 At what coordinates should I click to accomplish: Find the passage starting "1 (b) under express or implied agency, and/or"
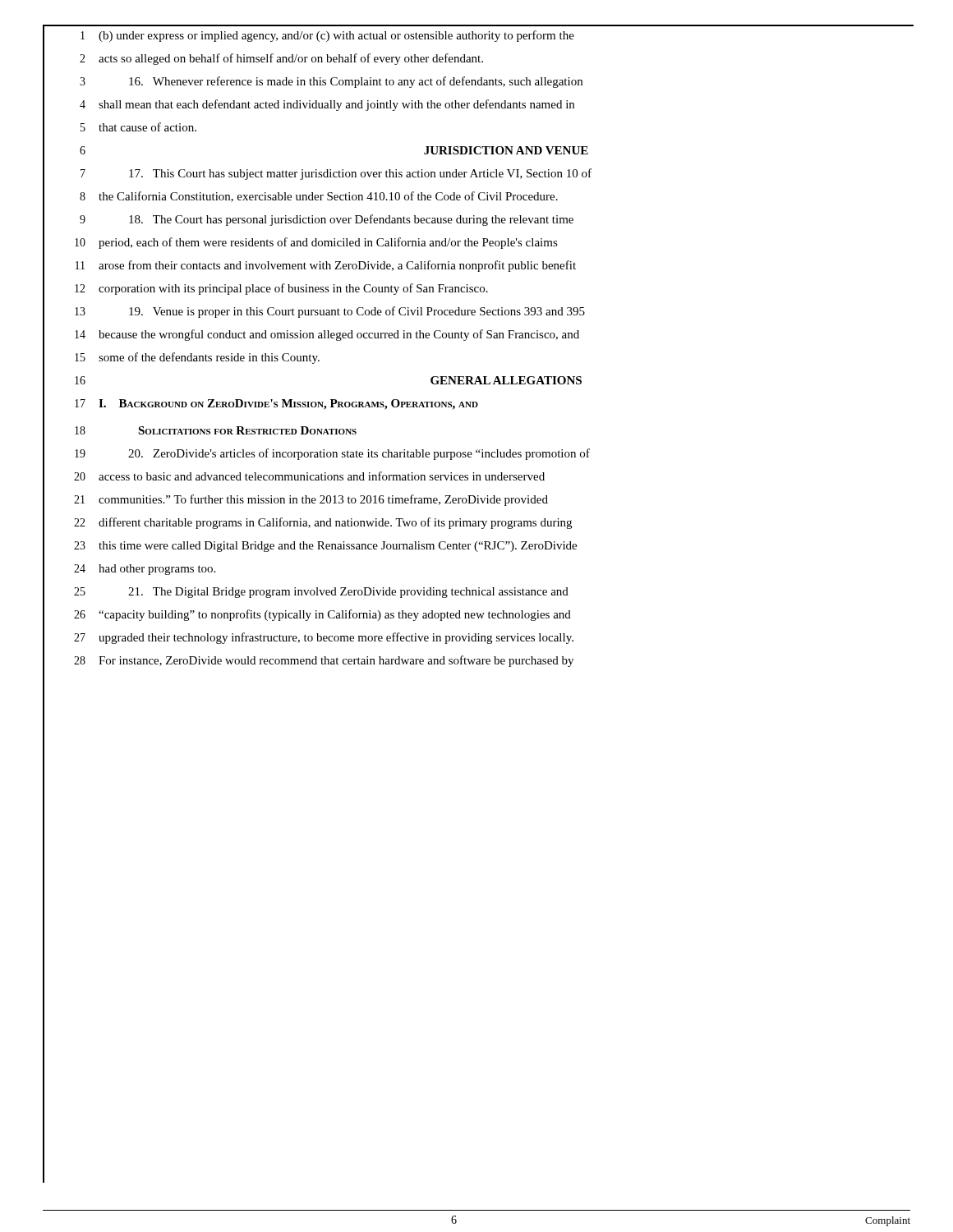click(478, 35)
